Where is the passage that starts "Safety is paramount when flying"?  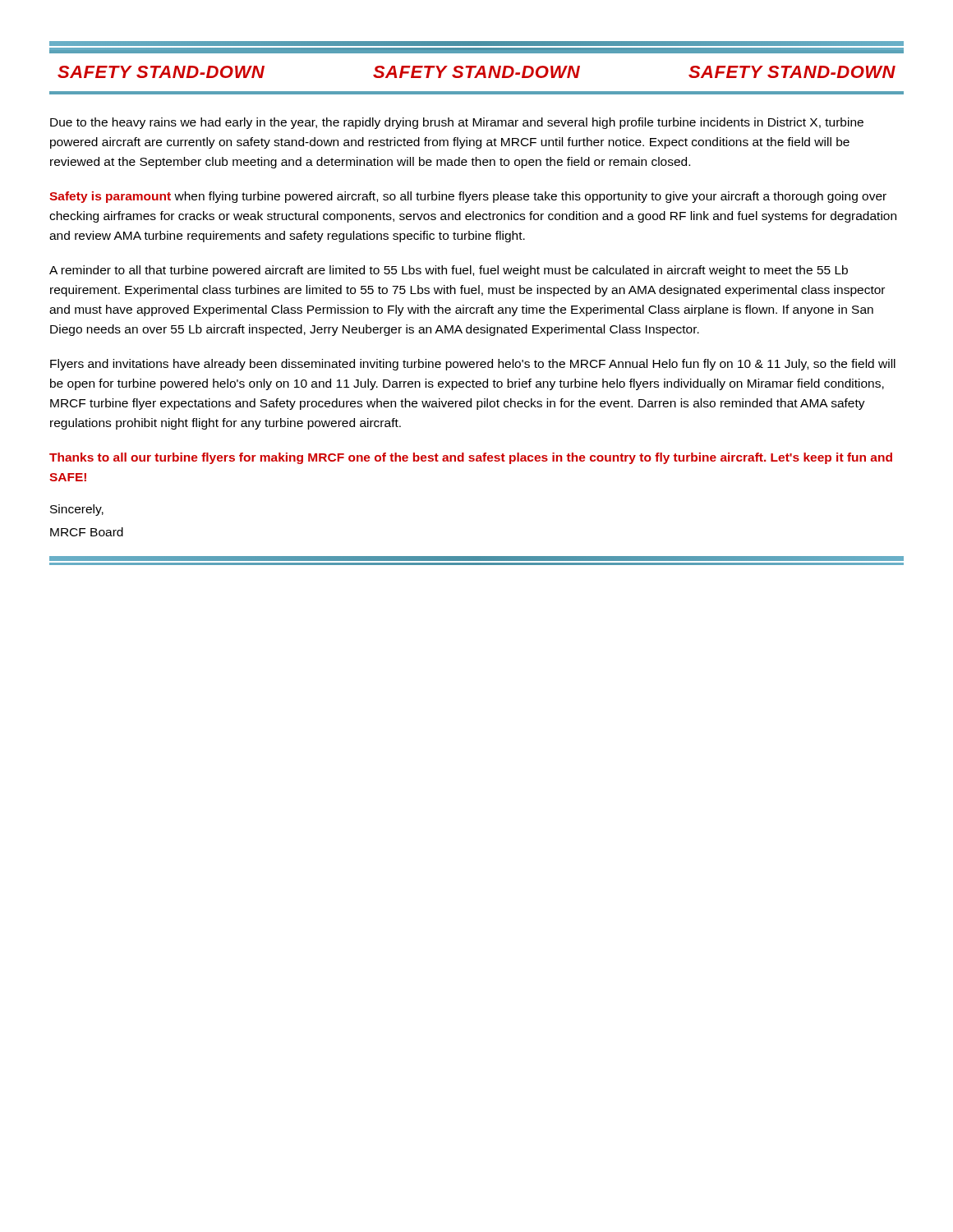pyautogui.click(x=473, y=216)
